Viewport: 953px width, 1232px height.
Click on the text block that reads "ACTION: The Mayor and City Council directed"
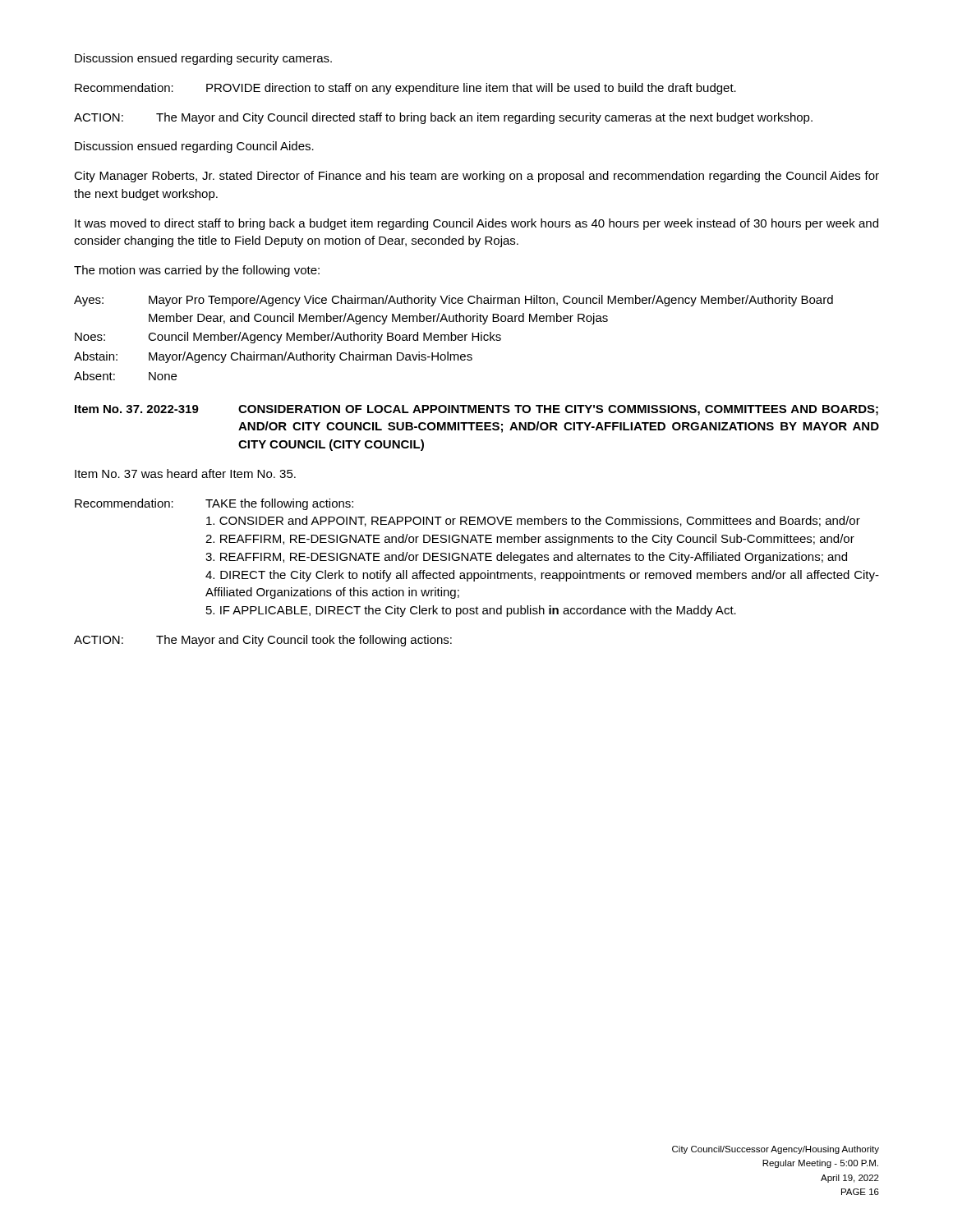476,117
